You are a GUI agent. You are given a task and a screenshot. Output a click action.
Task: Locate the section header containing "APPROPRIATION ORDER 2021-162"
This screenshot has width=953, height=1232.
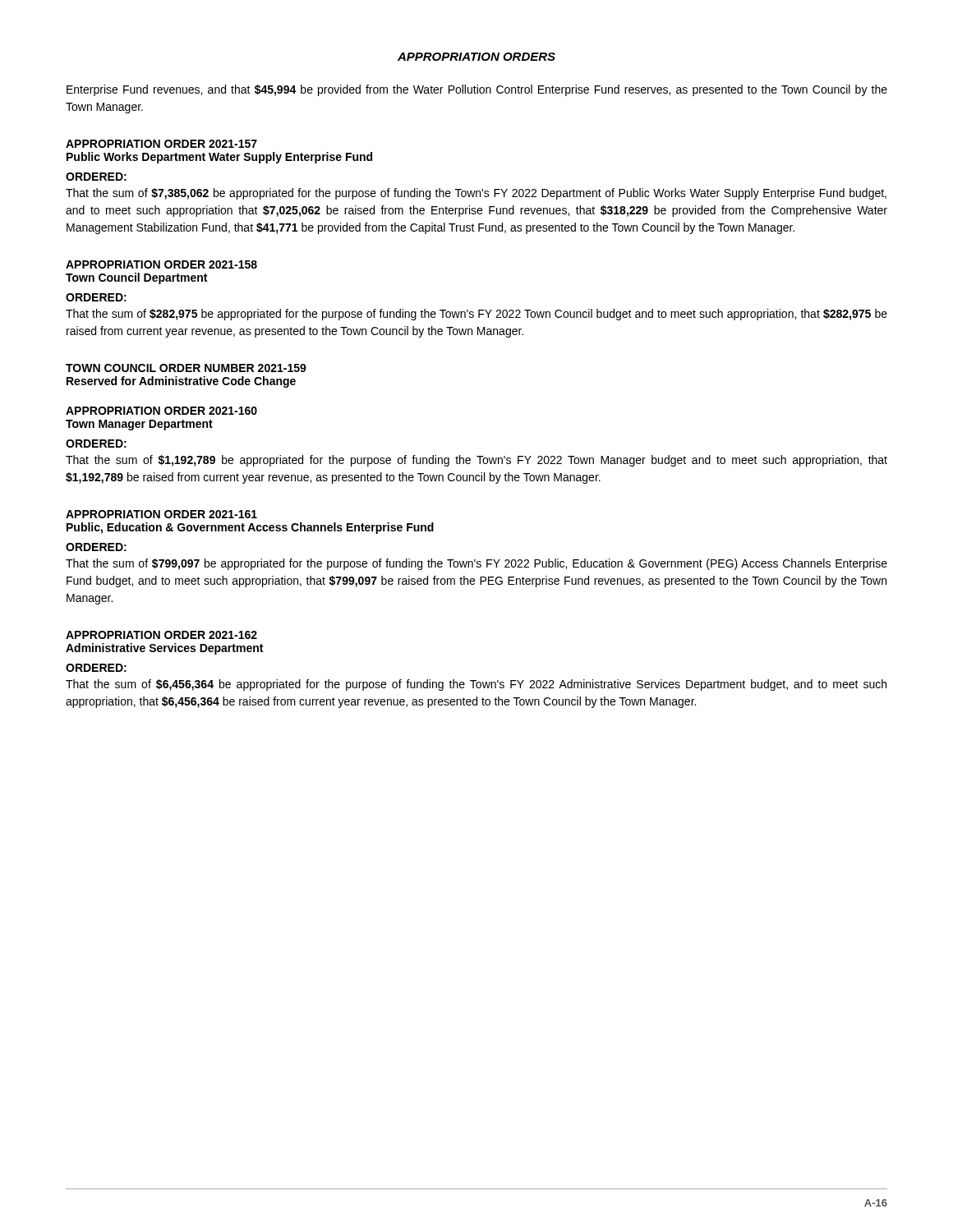point(161,635)
